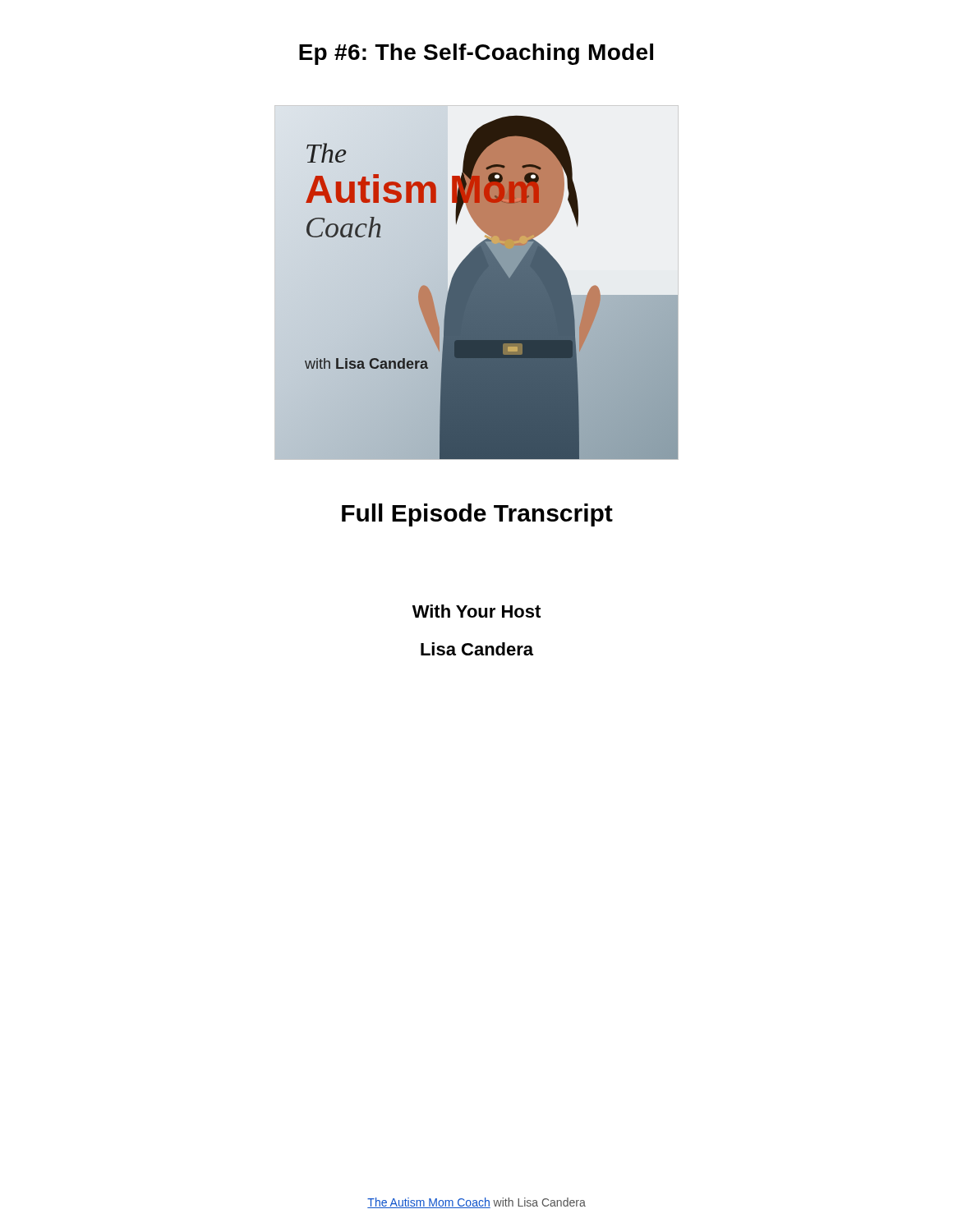Select the illustration
The height and width of the screenshot is (1232, 953).
coord(476,282)
